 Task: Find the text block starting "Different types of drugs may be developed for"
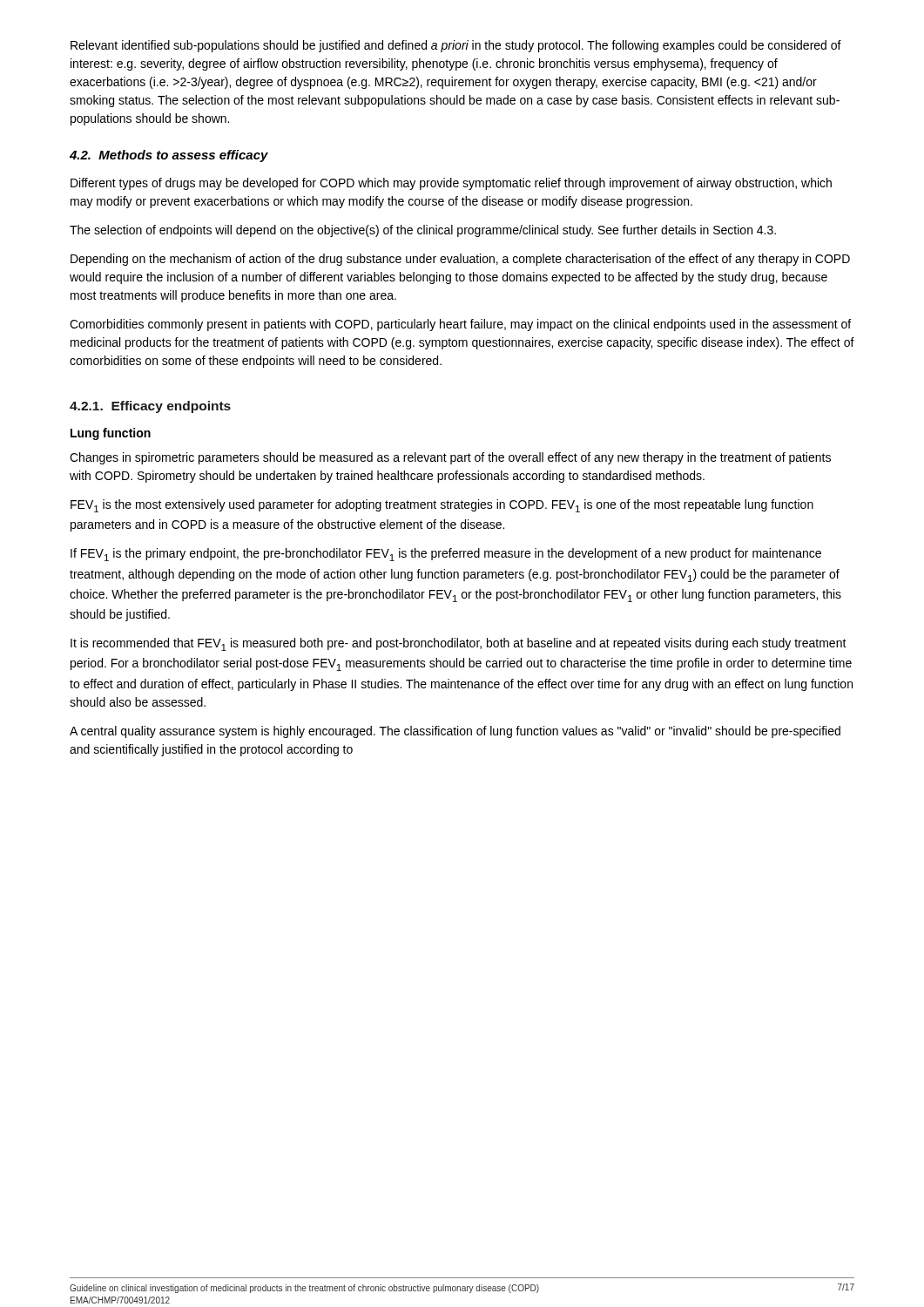tap(462, 193)
